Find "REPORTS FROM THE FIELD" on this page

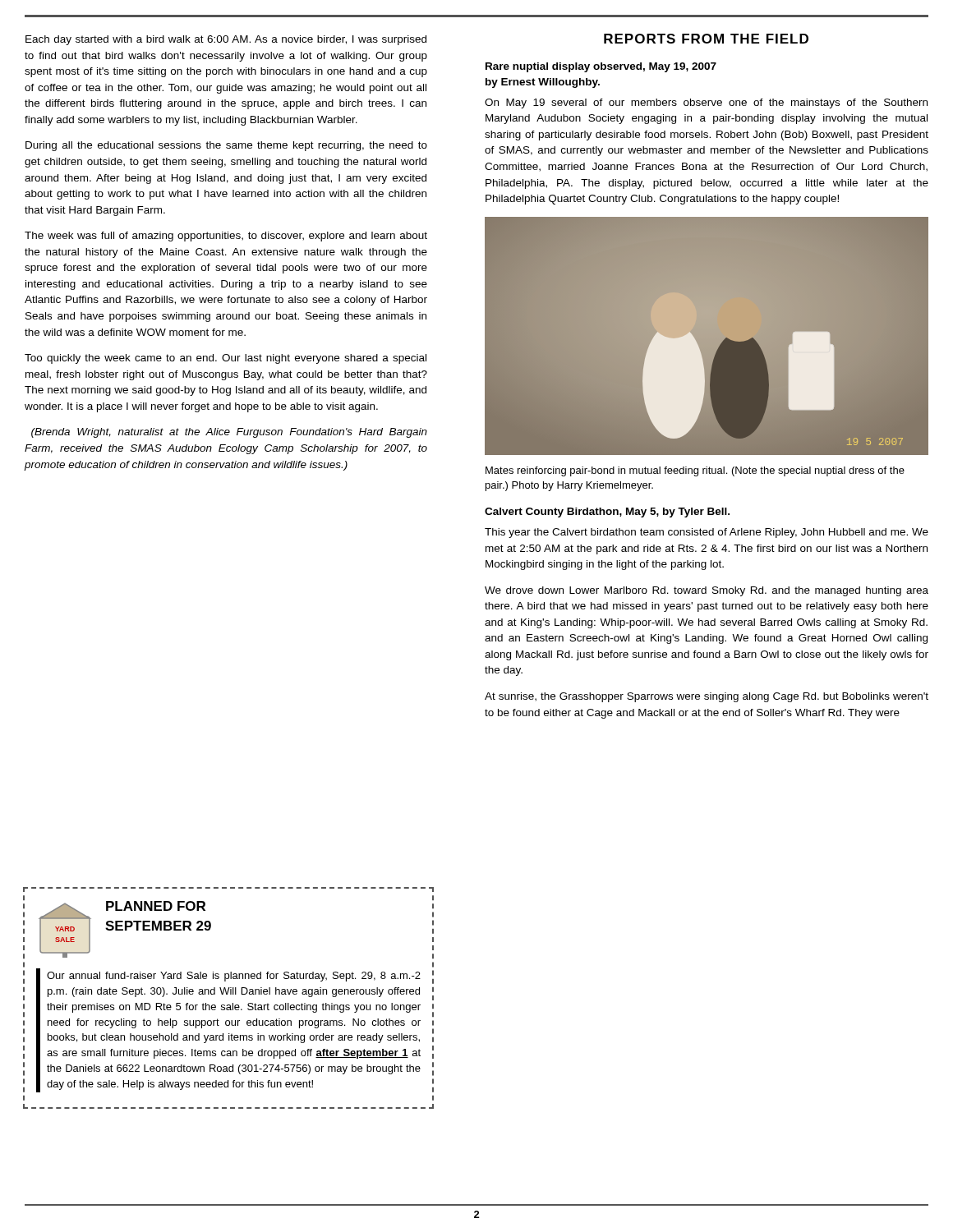click(707, 39)
